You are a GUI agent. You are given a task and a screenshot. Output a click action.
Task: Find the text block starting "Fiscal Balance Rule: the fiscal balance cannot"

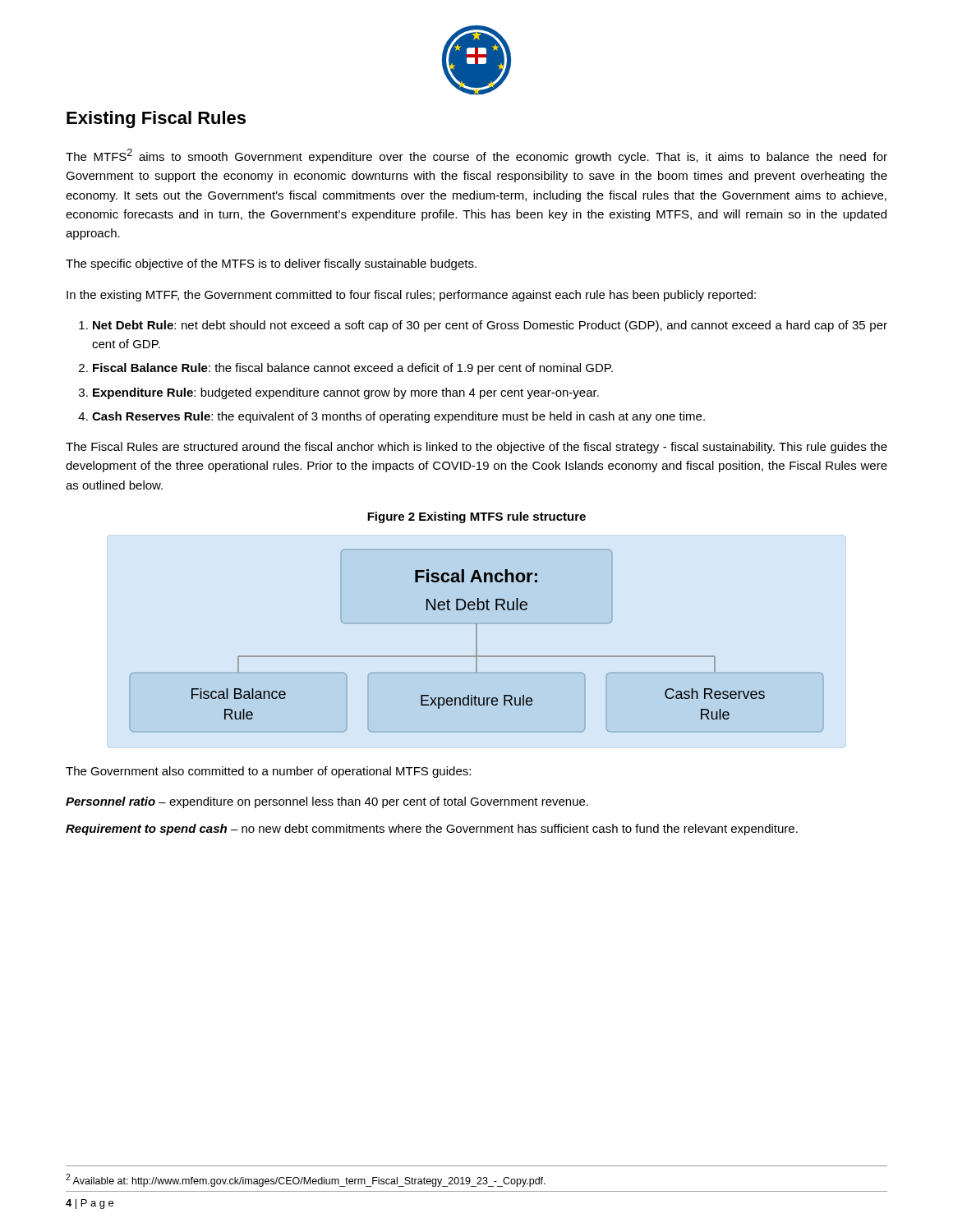pos(353,368)
